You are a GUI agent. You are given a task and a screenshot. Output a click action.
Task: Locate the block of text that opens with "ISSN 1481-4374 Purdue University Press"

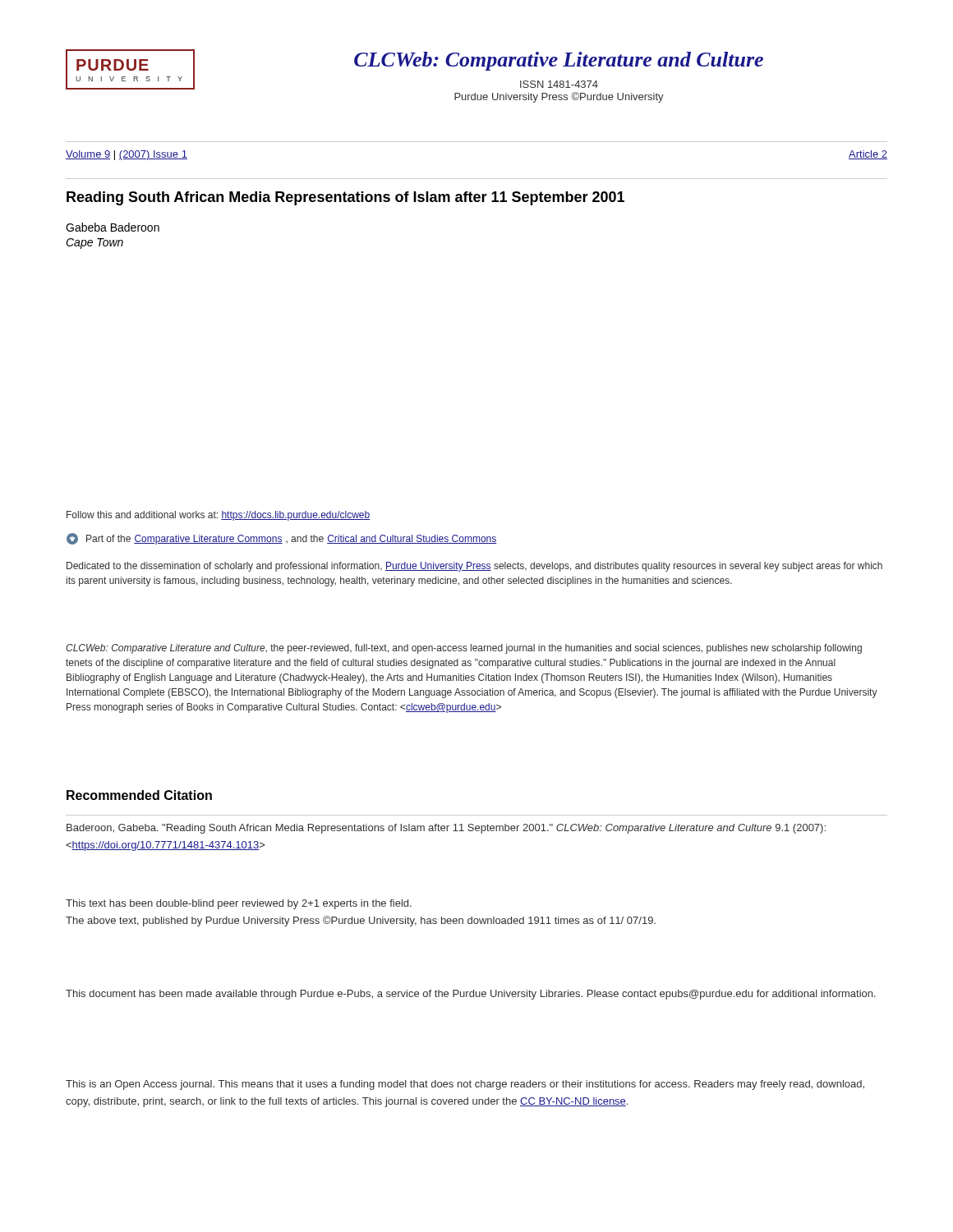pos(559,90)
